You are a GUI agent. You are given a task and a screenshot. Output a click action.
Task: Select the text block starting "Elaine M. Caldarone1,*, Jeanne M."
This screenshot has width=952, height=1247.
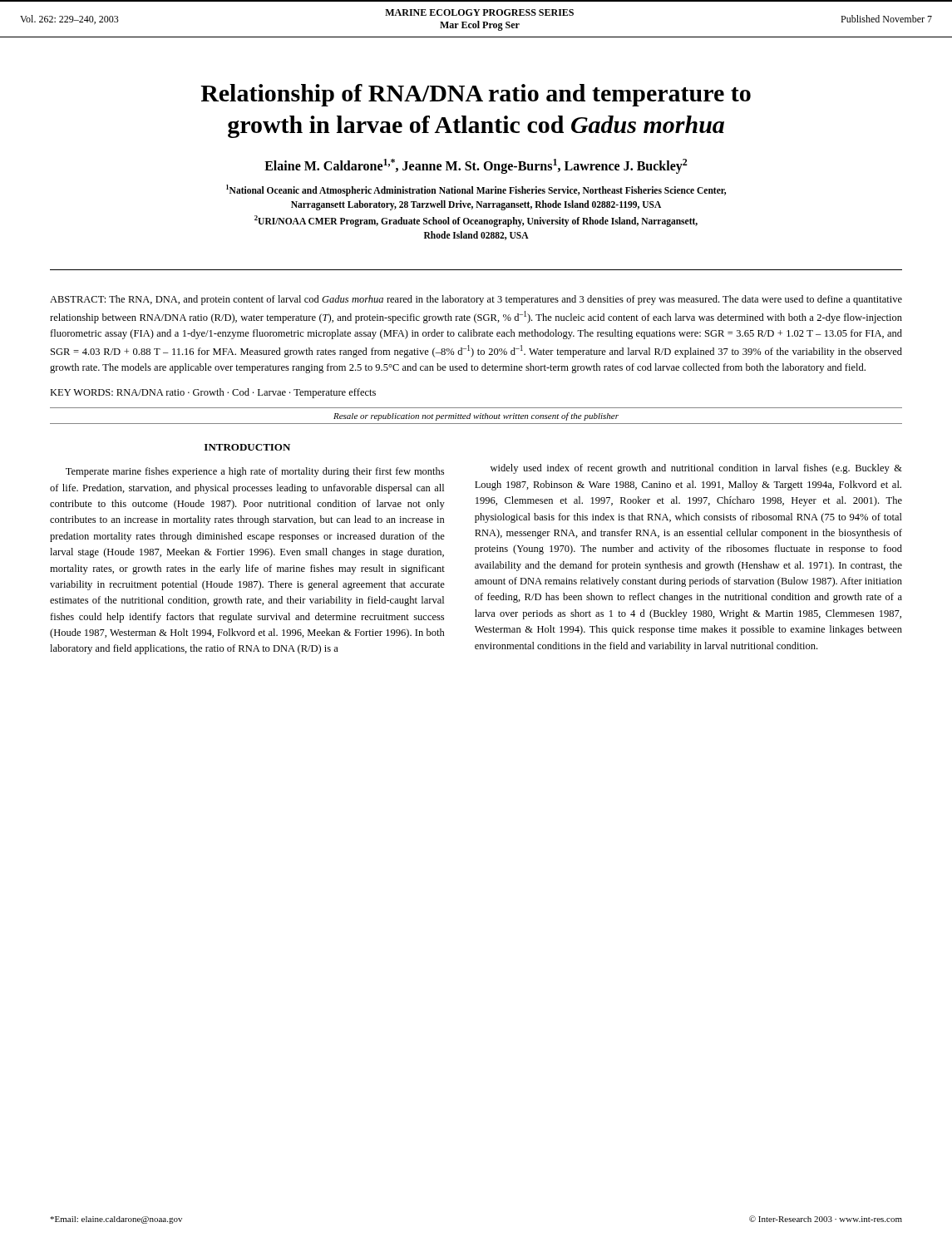(x=476, y=165)
